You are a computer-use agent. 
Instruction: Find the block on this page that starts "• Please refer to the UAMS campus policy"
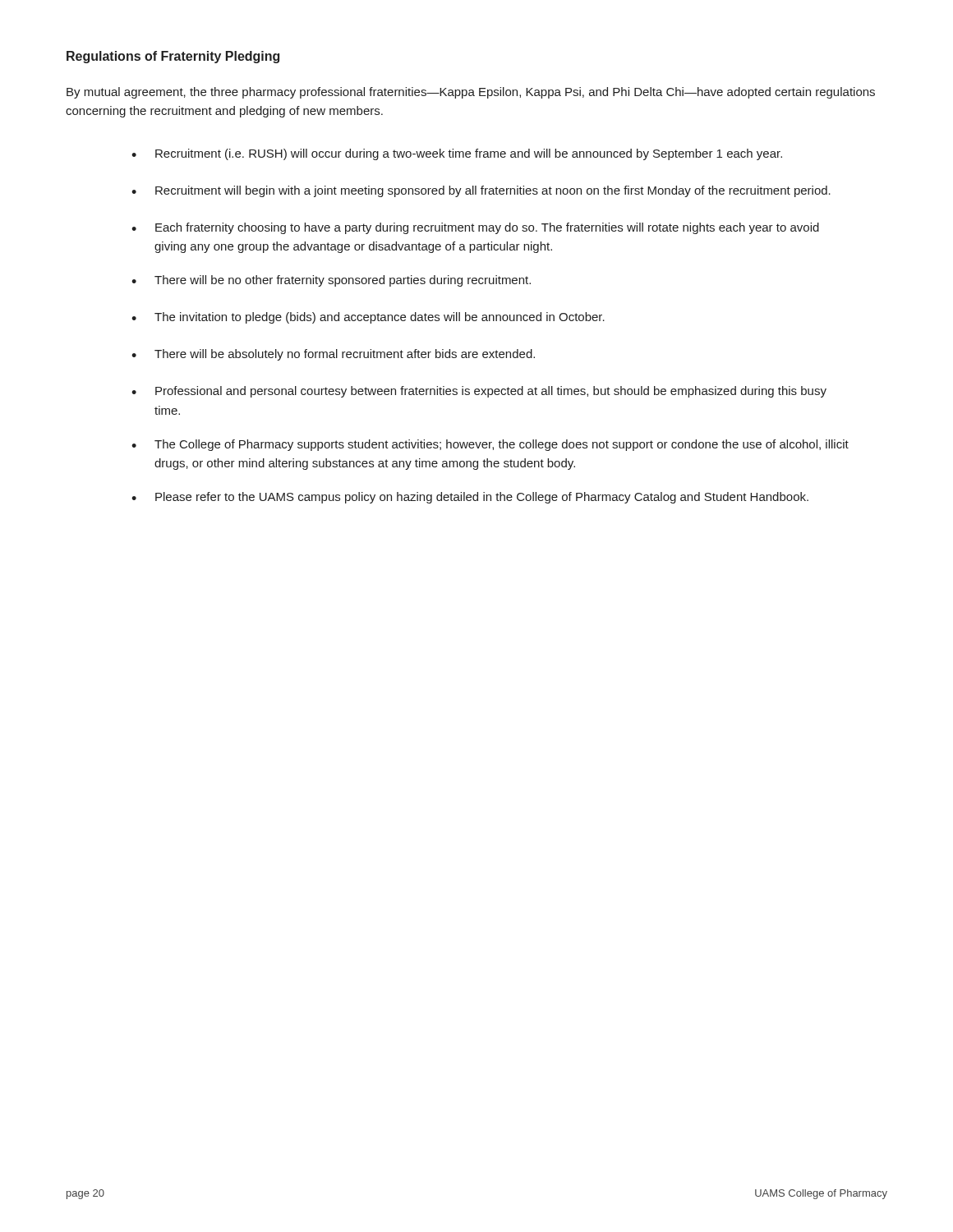470,499
